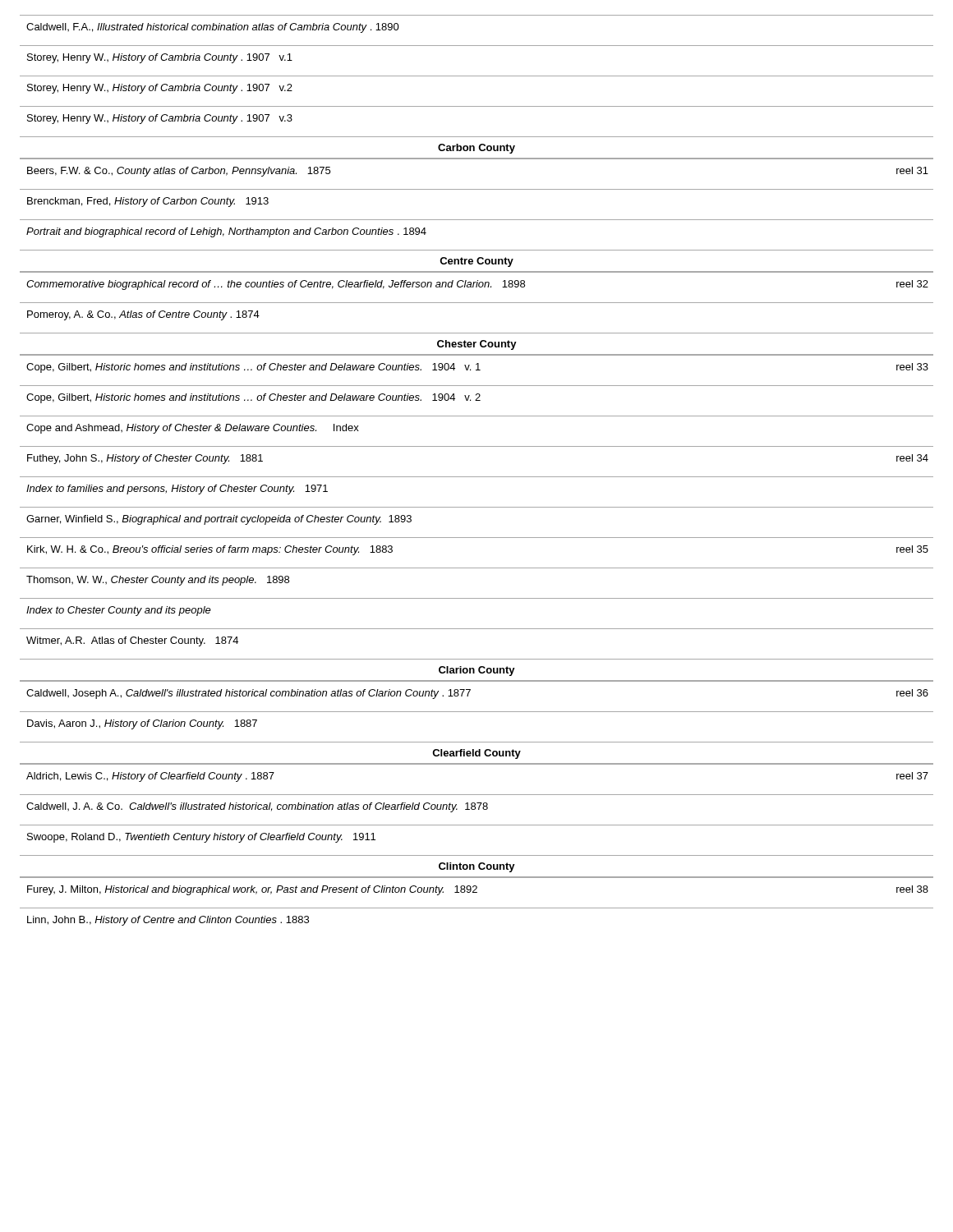Click on the section header that reads "Clarion County"
Screen dimensions: 1232x953
(x=476, y=670)
